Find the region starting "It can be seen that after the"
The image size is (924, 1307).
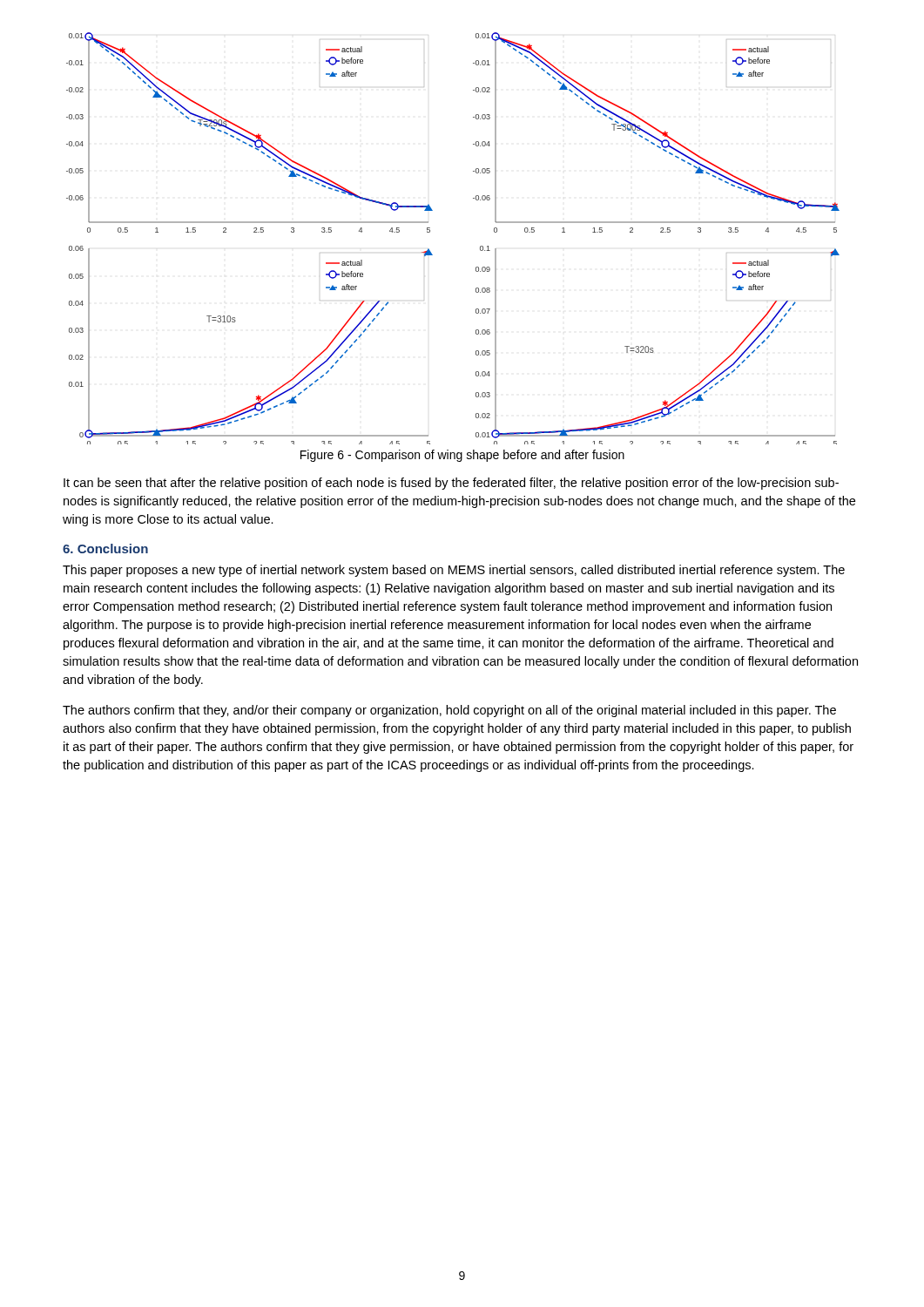[459, 501]
